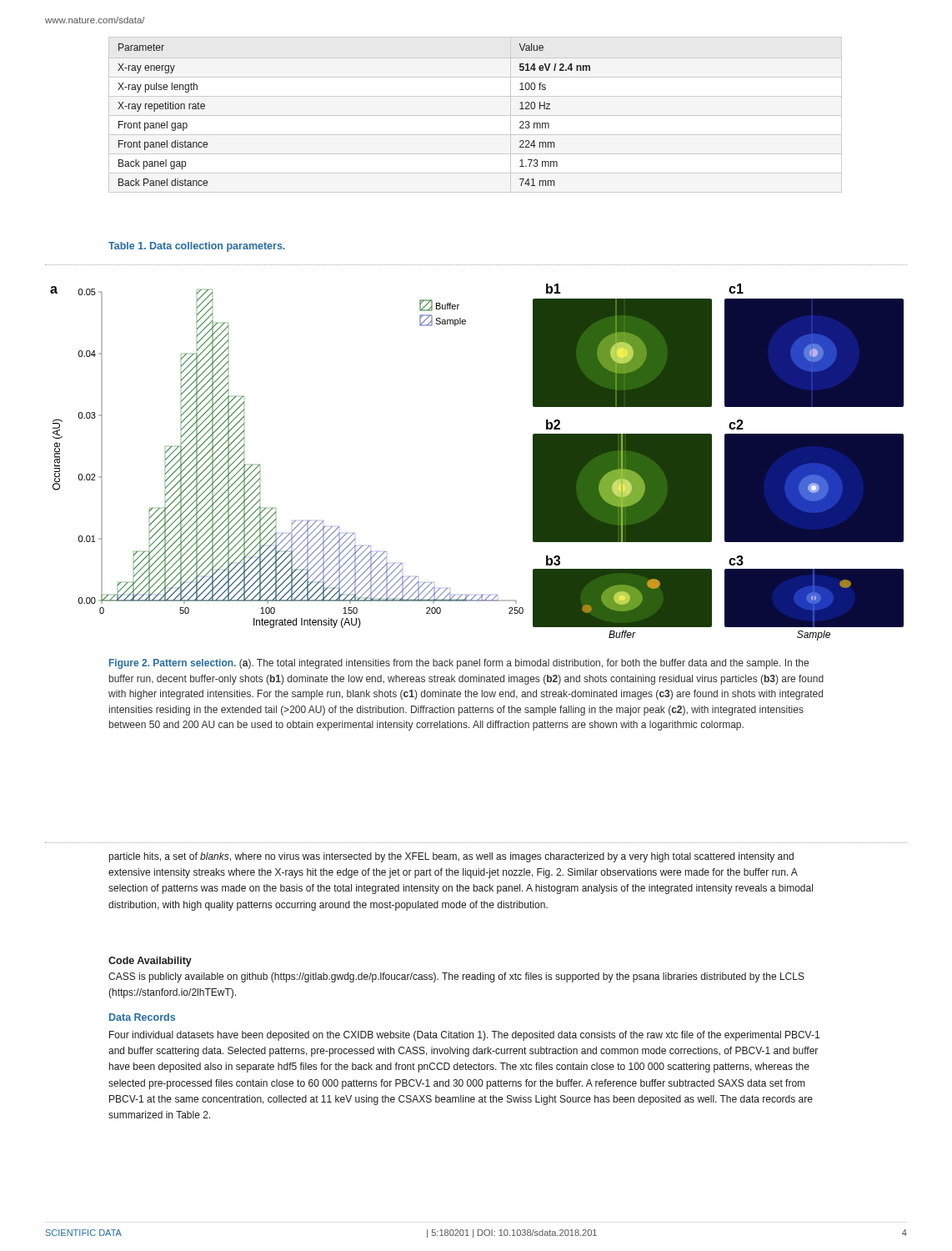Image resolution: width=952 pixels, height=1251 pixels.
Task: Navigate to the text block starting "Figure 2. Pattern selection. (a). The"
Action: coord(466,694)
